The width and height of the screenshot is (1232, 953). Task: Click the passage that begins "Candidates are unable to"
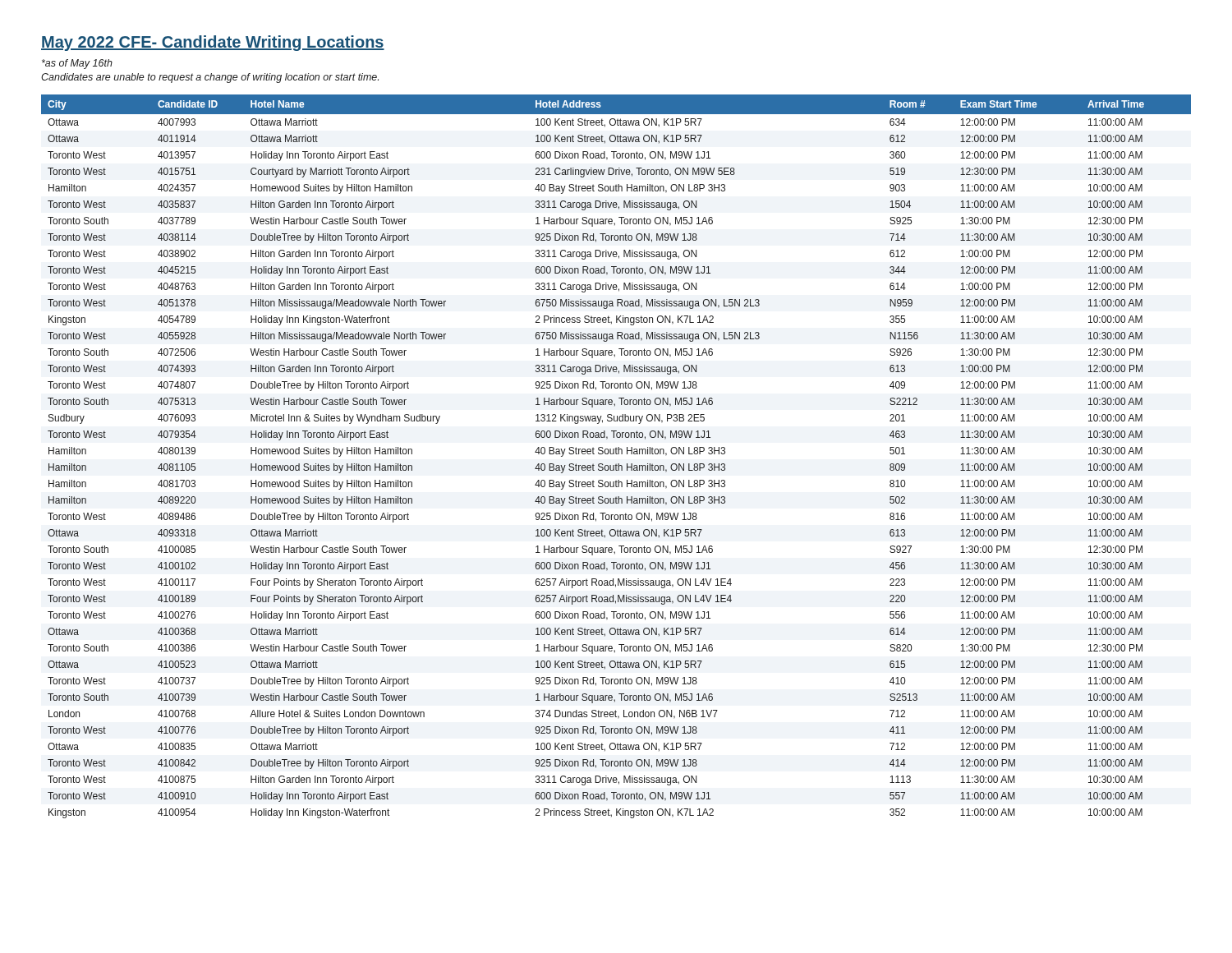[211, 77]
